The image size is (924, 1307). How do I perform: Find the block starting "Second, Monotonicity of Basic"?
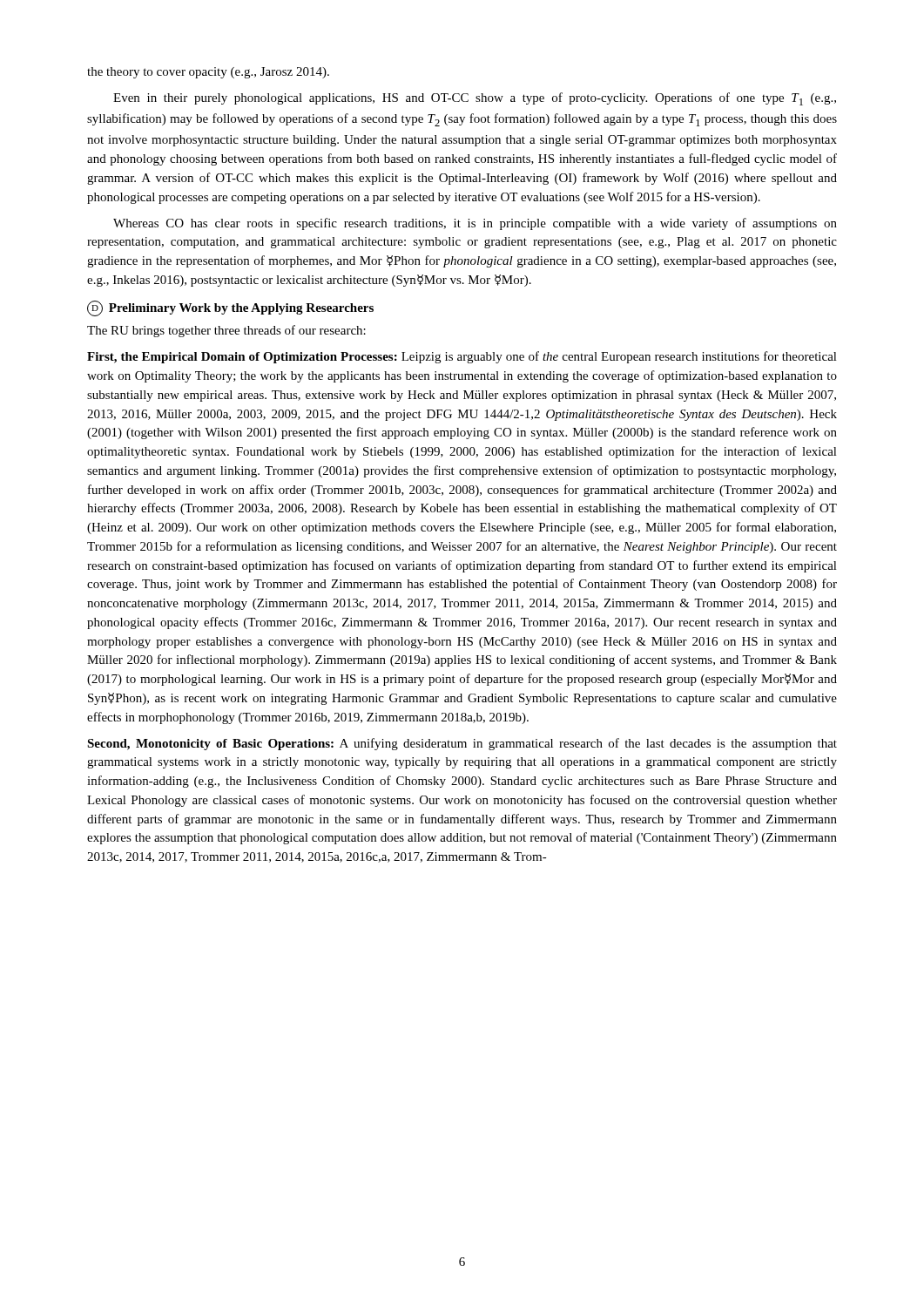pos(462,800)
